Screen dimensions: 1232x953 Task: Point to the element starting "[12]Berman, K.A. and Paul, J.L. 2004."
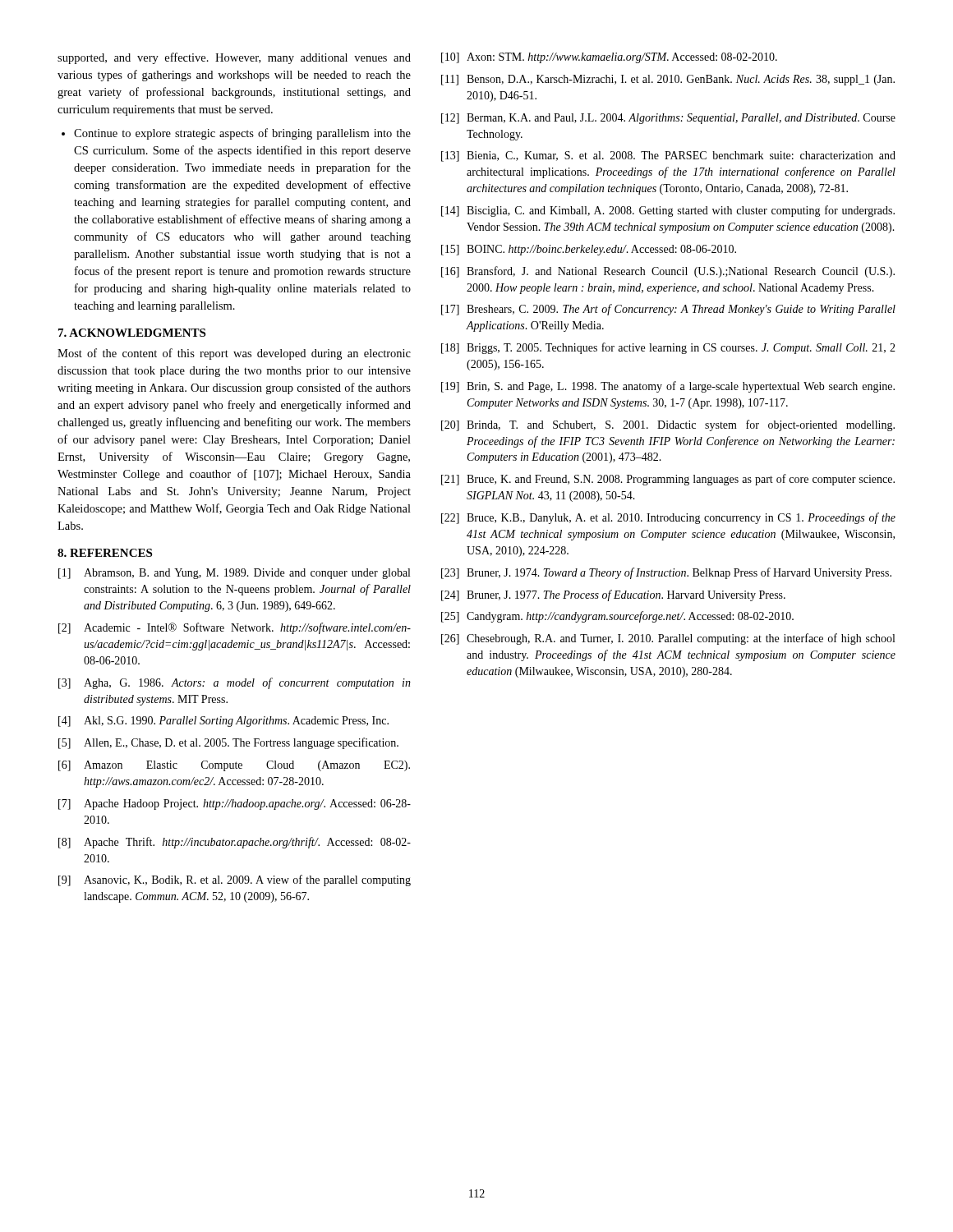click(668, 126)
